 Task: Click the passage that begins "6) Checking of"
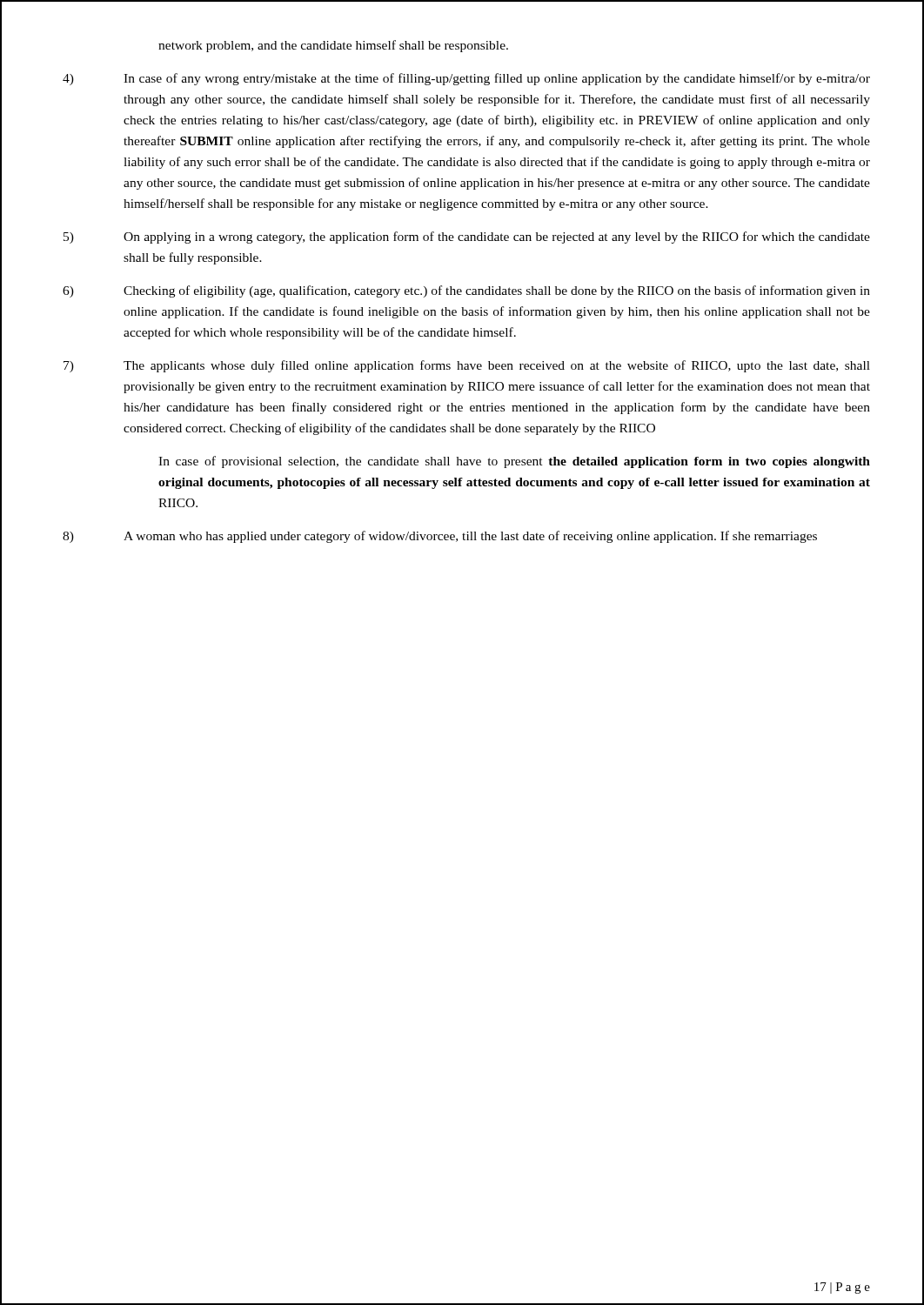(462, 312)
